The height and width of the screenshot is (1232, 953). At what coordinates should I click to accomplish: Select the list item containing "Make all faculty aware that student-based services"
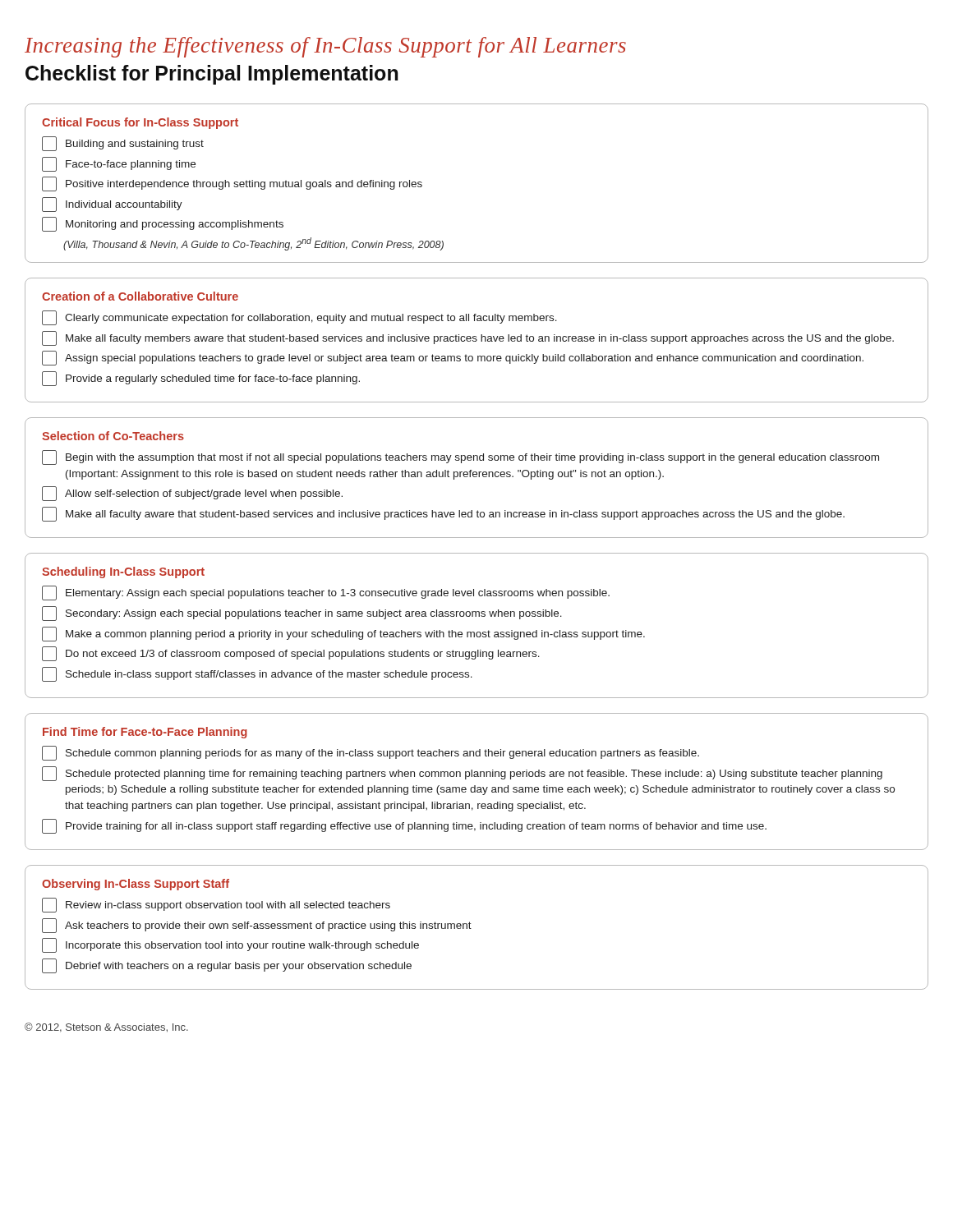476,514
